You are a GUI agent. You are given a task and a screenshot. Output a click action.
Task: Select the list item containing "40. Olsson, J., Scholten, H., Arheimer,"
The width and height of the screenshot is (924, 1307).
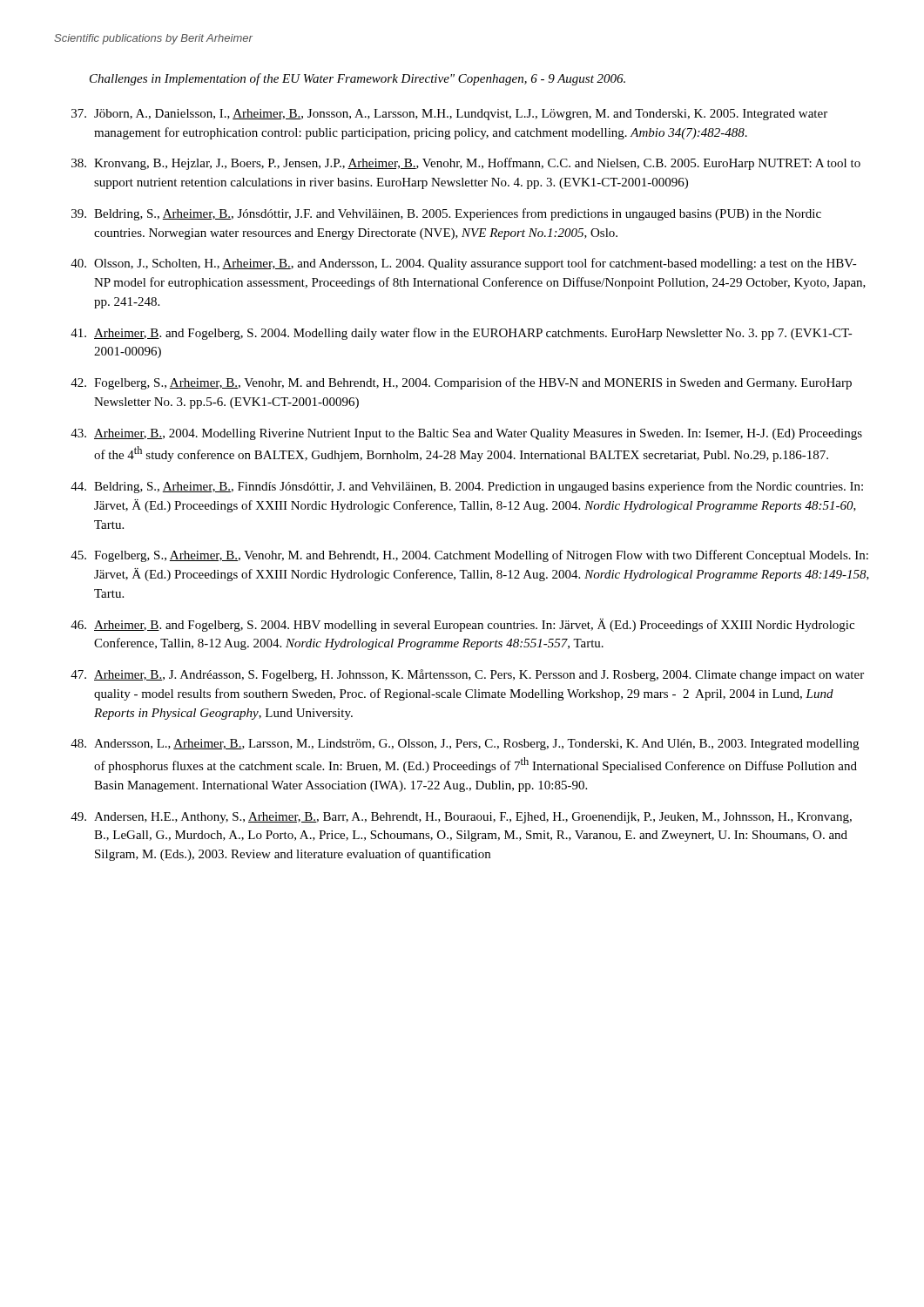[462, 283]
